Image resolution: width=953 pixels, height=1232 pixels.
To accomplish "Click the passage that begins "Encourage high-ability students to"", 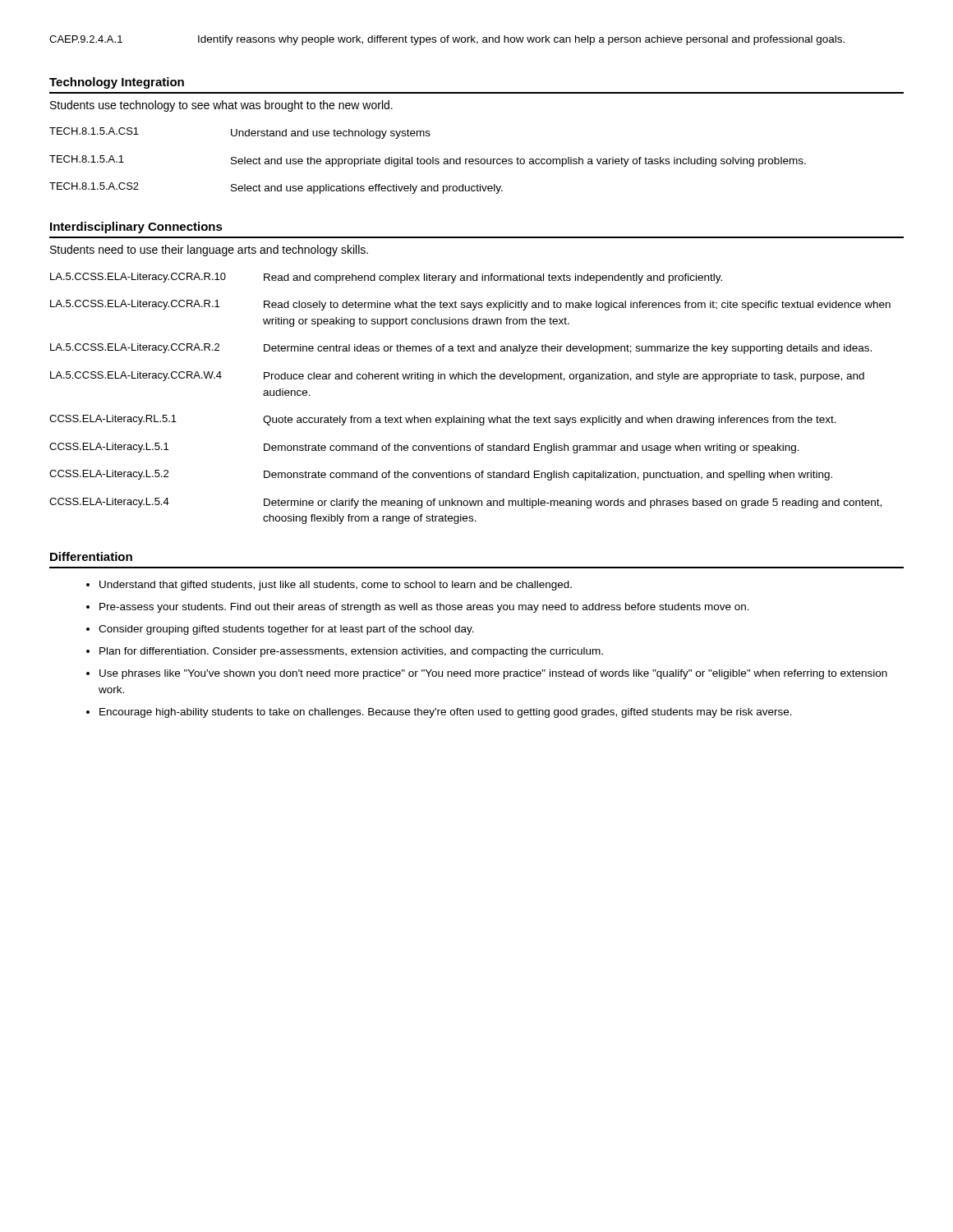I will point(446,712).
